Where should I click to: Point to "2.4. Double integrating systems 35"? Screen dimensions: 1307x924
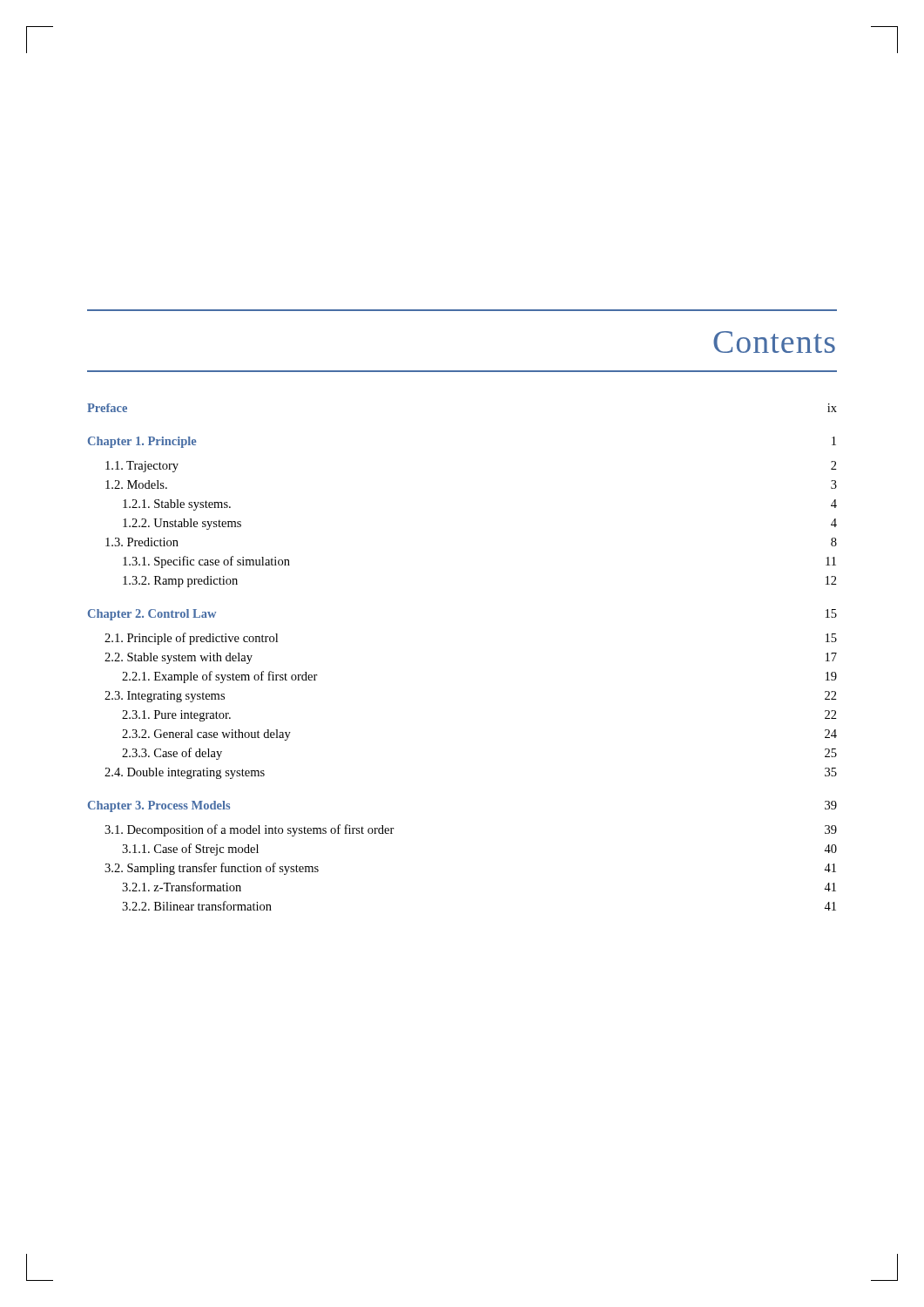pos(178,773)
